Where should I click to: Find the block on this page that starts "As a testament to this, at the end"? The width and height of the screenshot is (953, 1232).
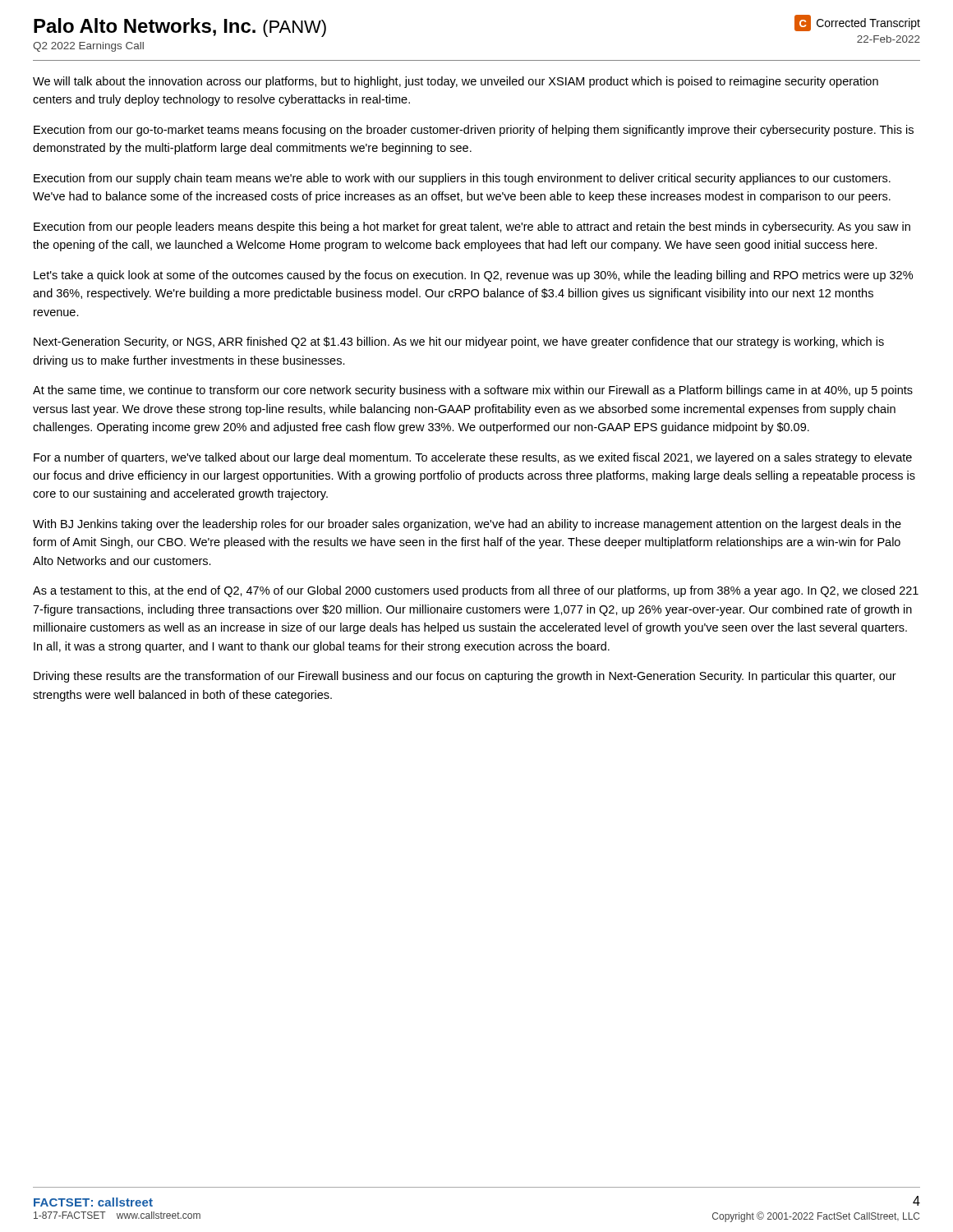tap(476, 618)
